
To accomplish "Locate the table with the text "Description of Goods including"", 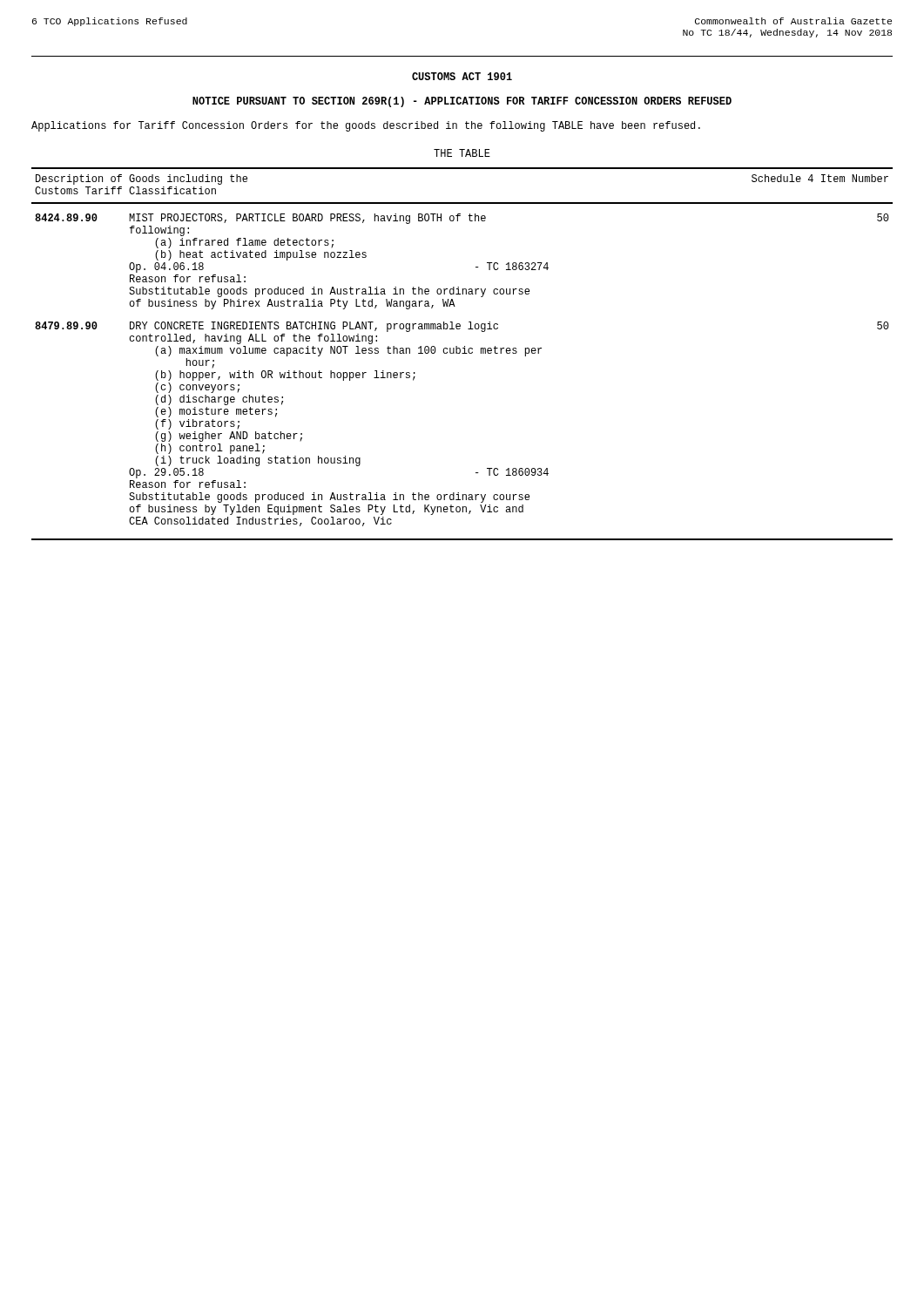I will coord(462,354).
